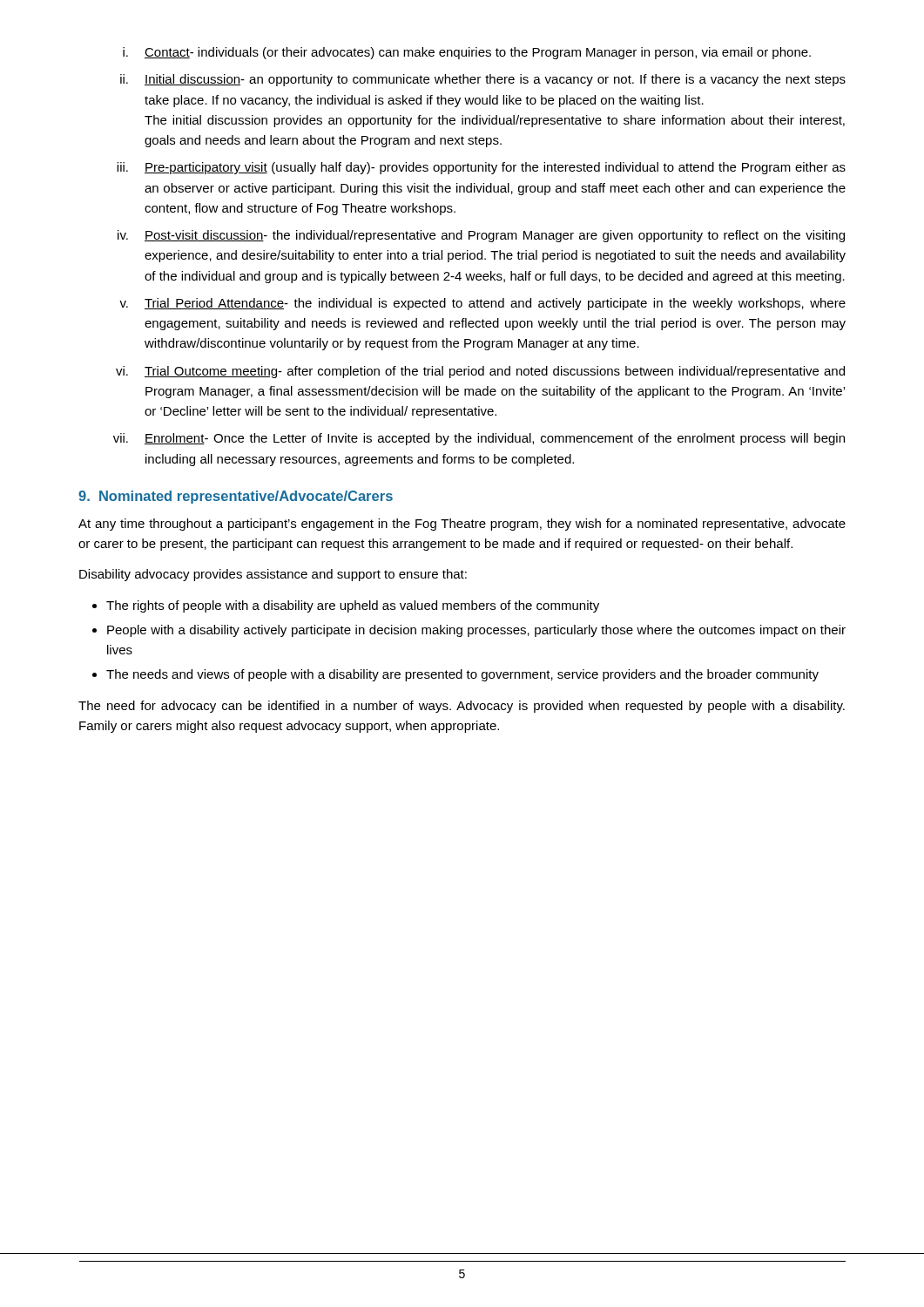Screen dimensions: 1307x924
Task: Select the text block that reads "Disability advocacy provides"
Action: click(273, 574)
